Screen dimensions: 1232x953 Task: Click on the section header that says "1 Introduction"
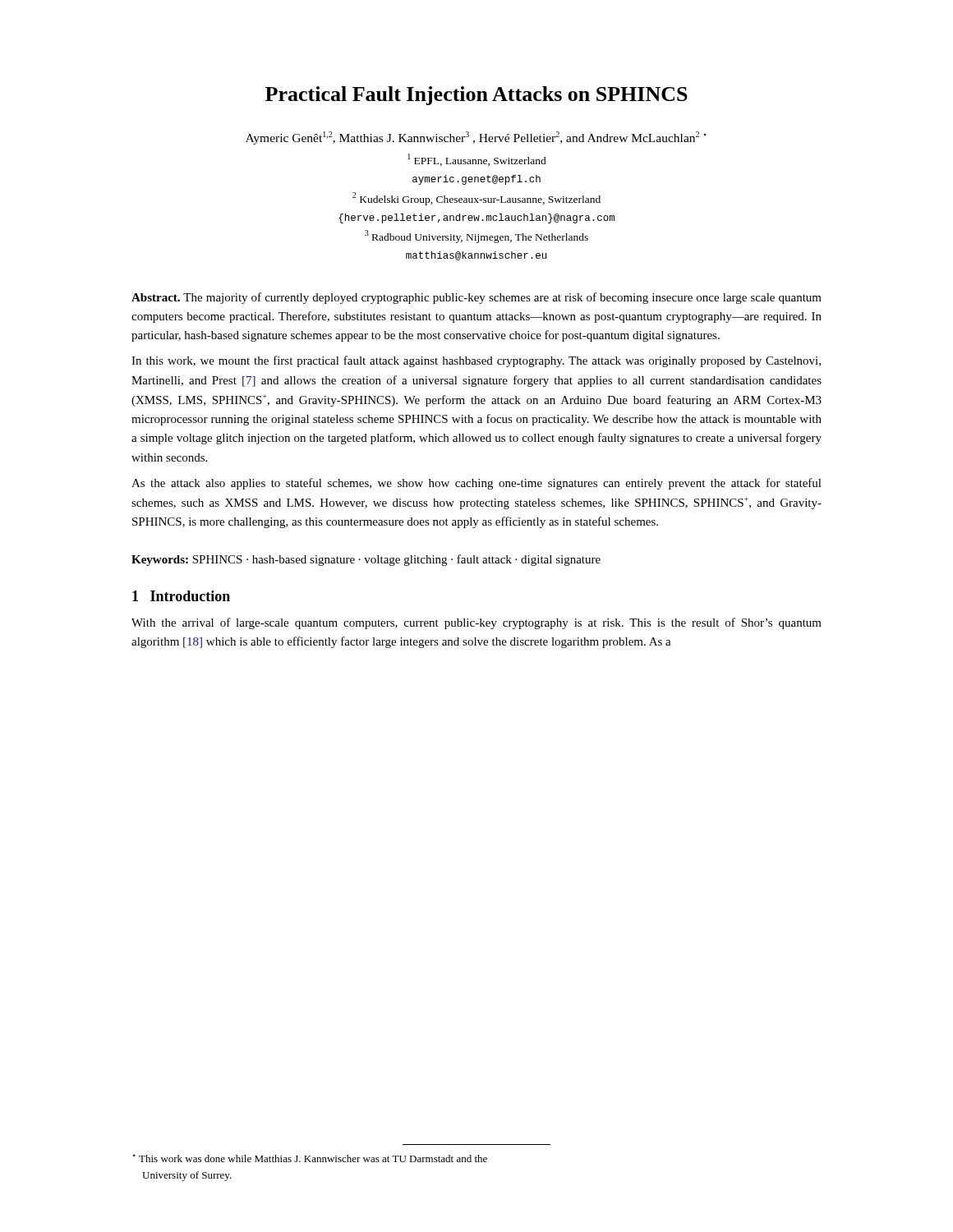coord(181,596)
